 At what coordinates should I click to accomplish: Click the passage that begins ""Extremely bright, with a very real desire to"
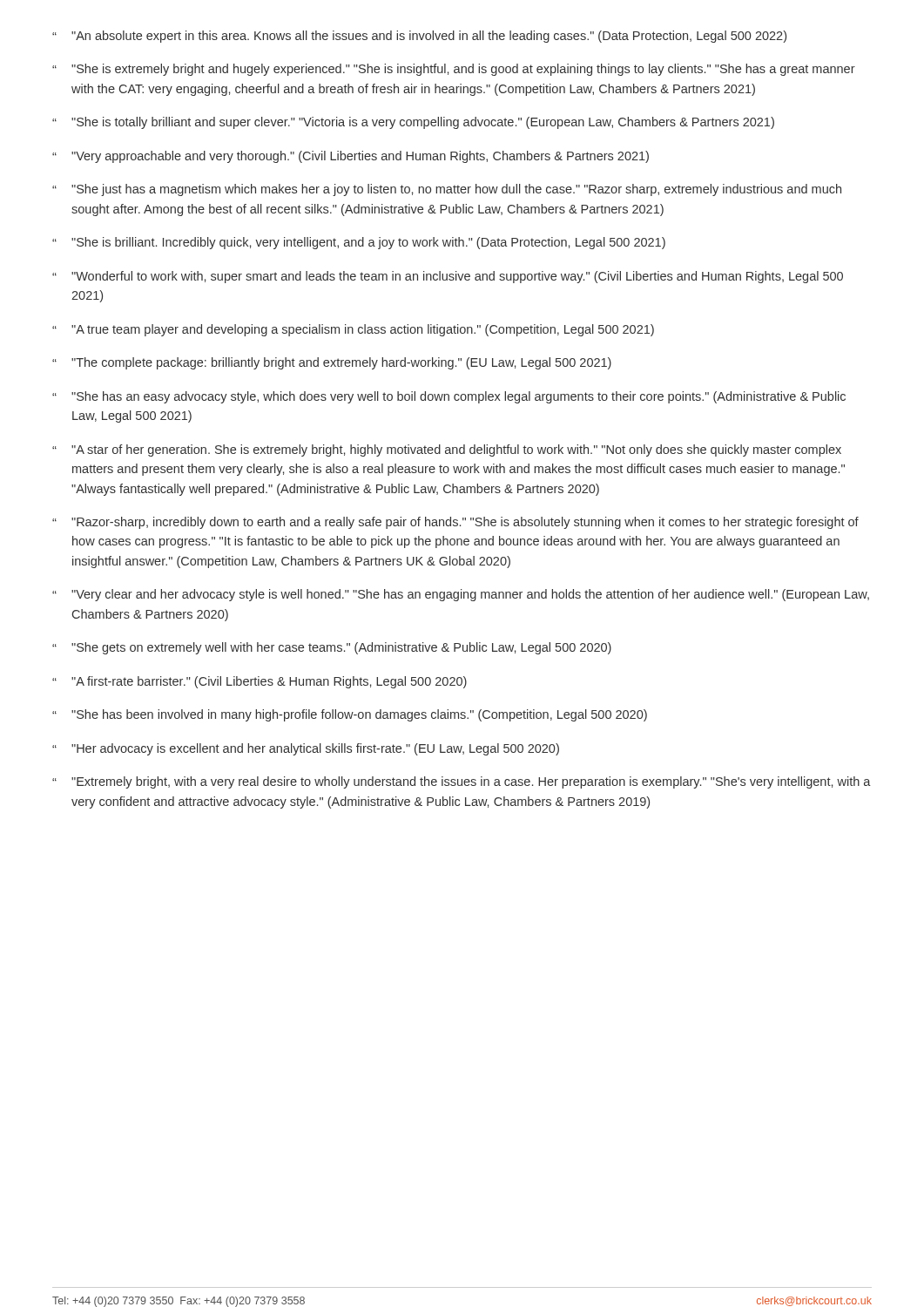(471, 792)
